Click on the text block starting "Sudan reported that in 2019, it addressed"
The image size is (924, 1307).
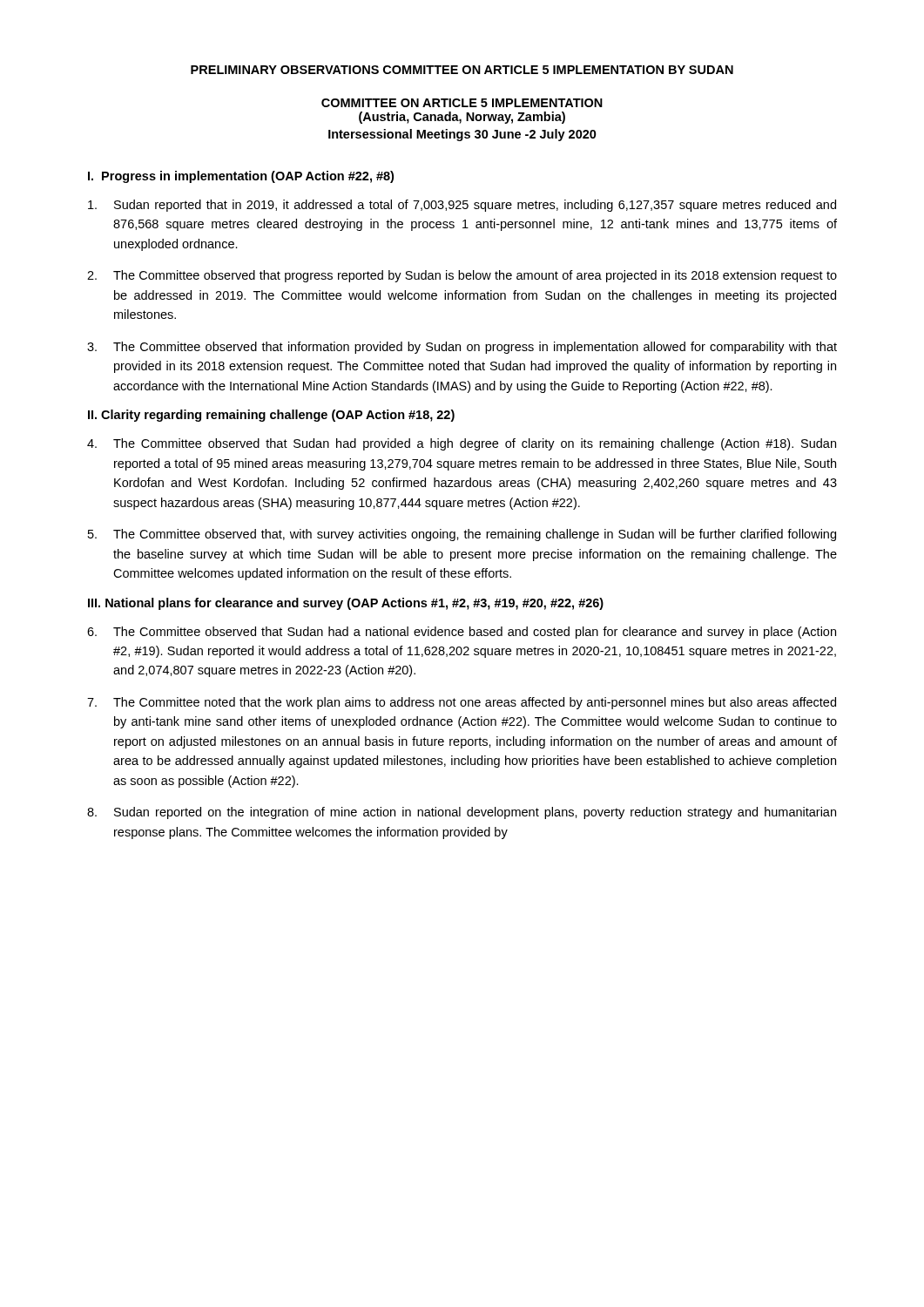tap(462, 225)
